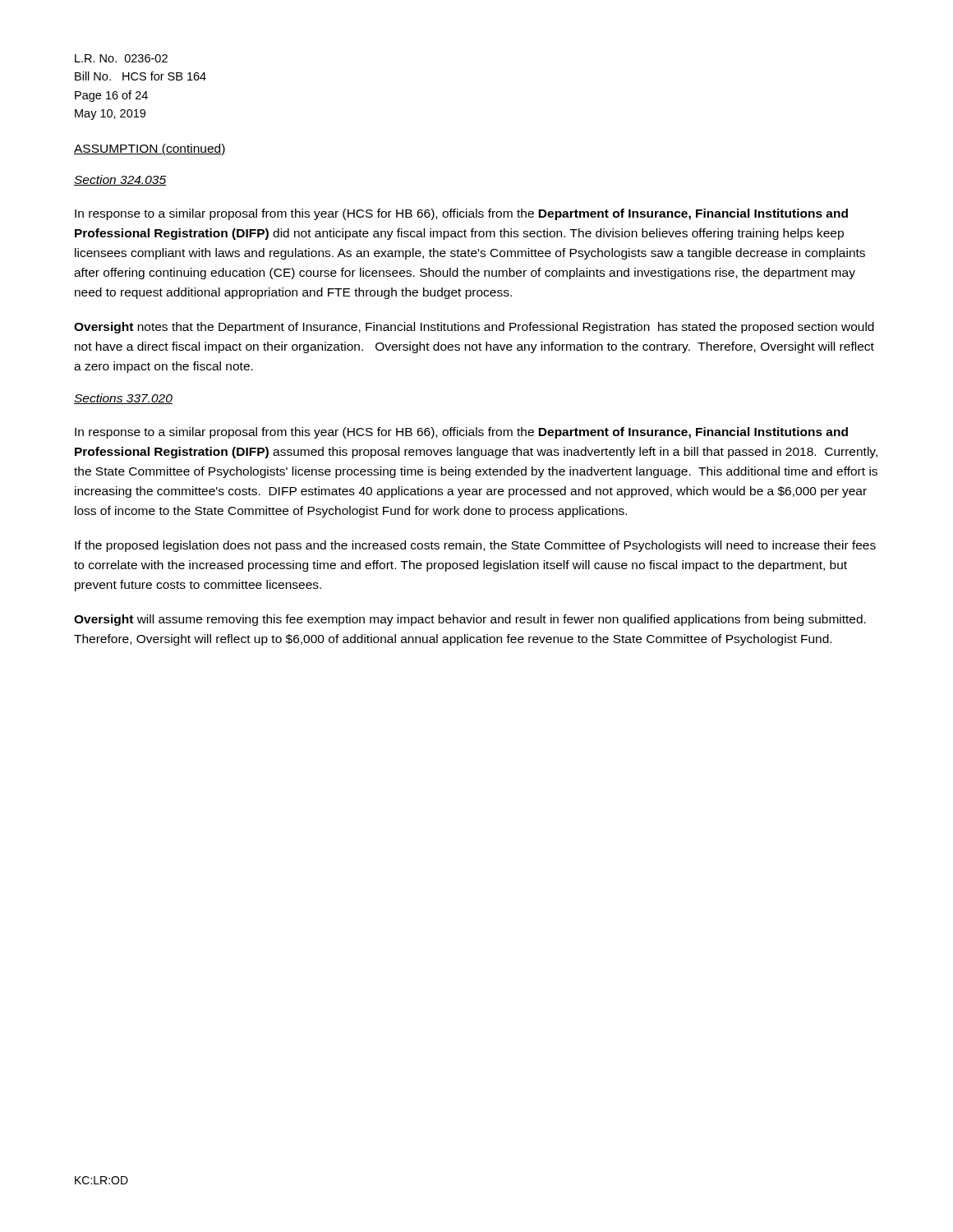
Task: Where is the passage that starts "Oversight will assume removing"?
Action: 474,629
